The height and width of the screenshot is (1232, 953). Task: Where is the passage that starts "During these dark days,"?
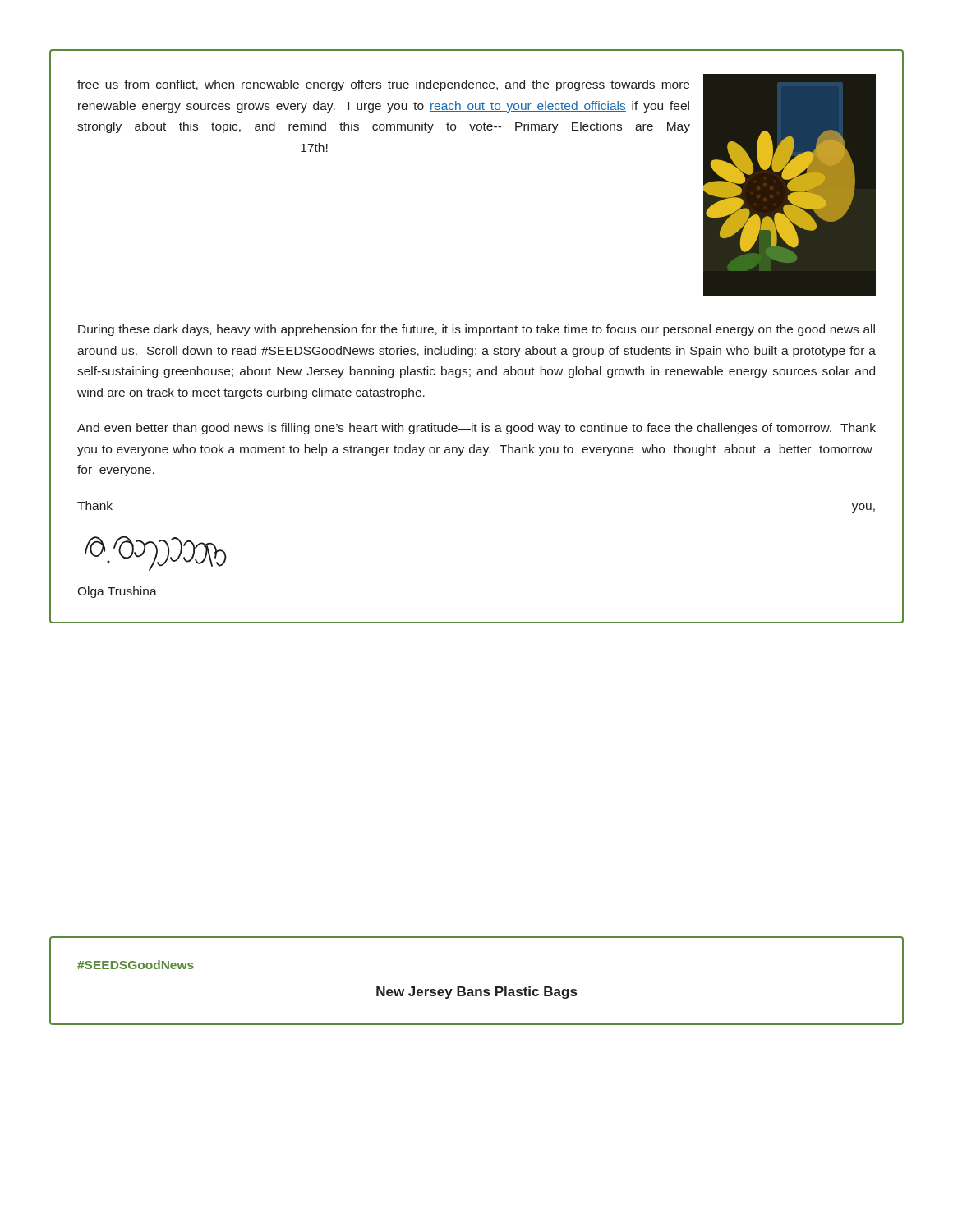click(476, 360)
